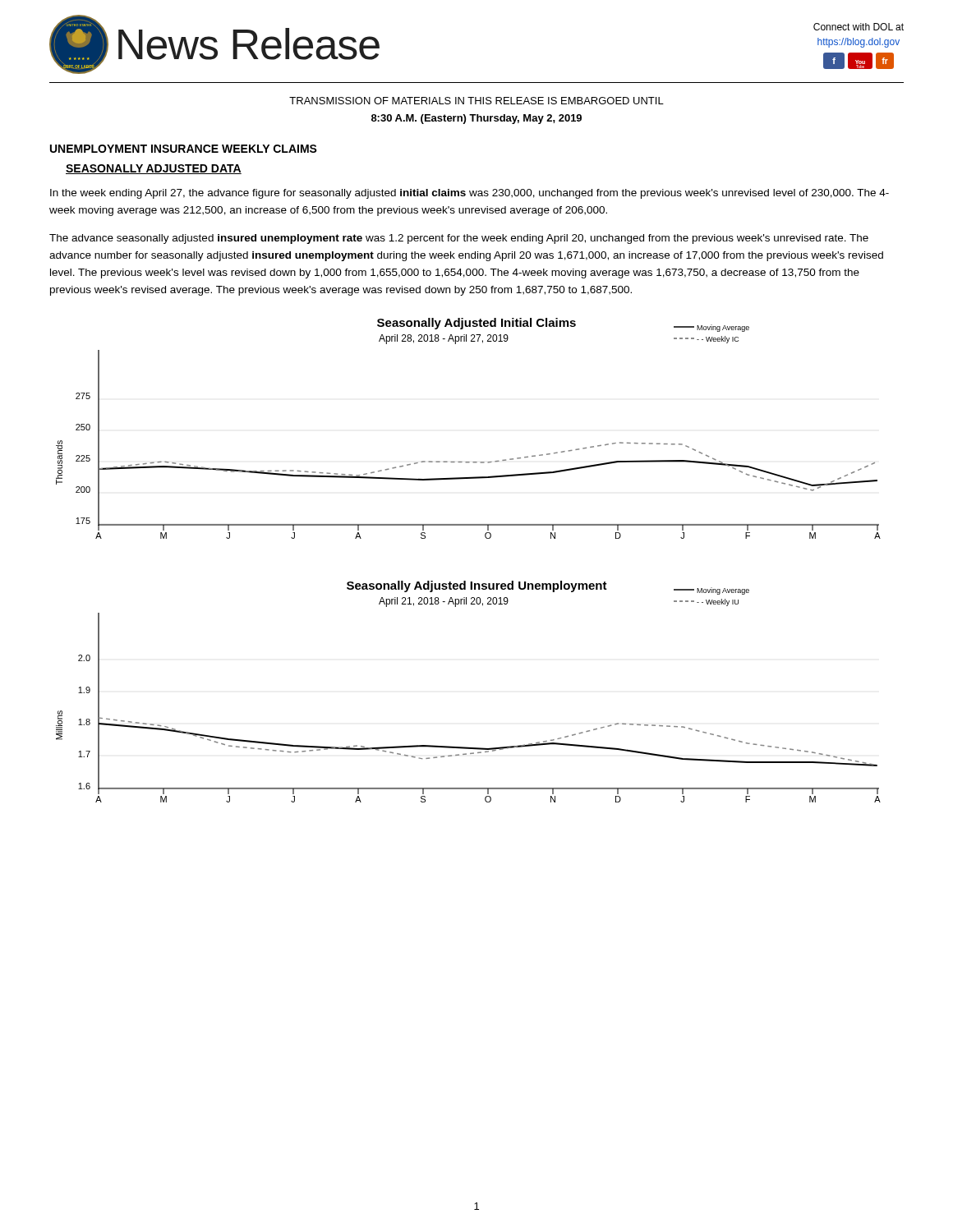The height and width of the screenshot is (1232, 953).
Task: Navigate to the passage starting "The advance seasonally adjusted"
Action: click(466, 264)
